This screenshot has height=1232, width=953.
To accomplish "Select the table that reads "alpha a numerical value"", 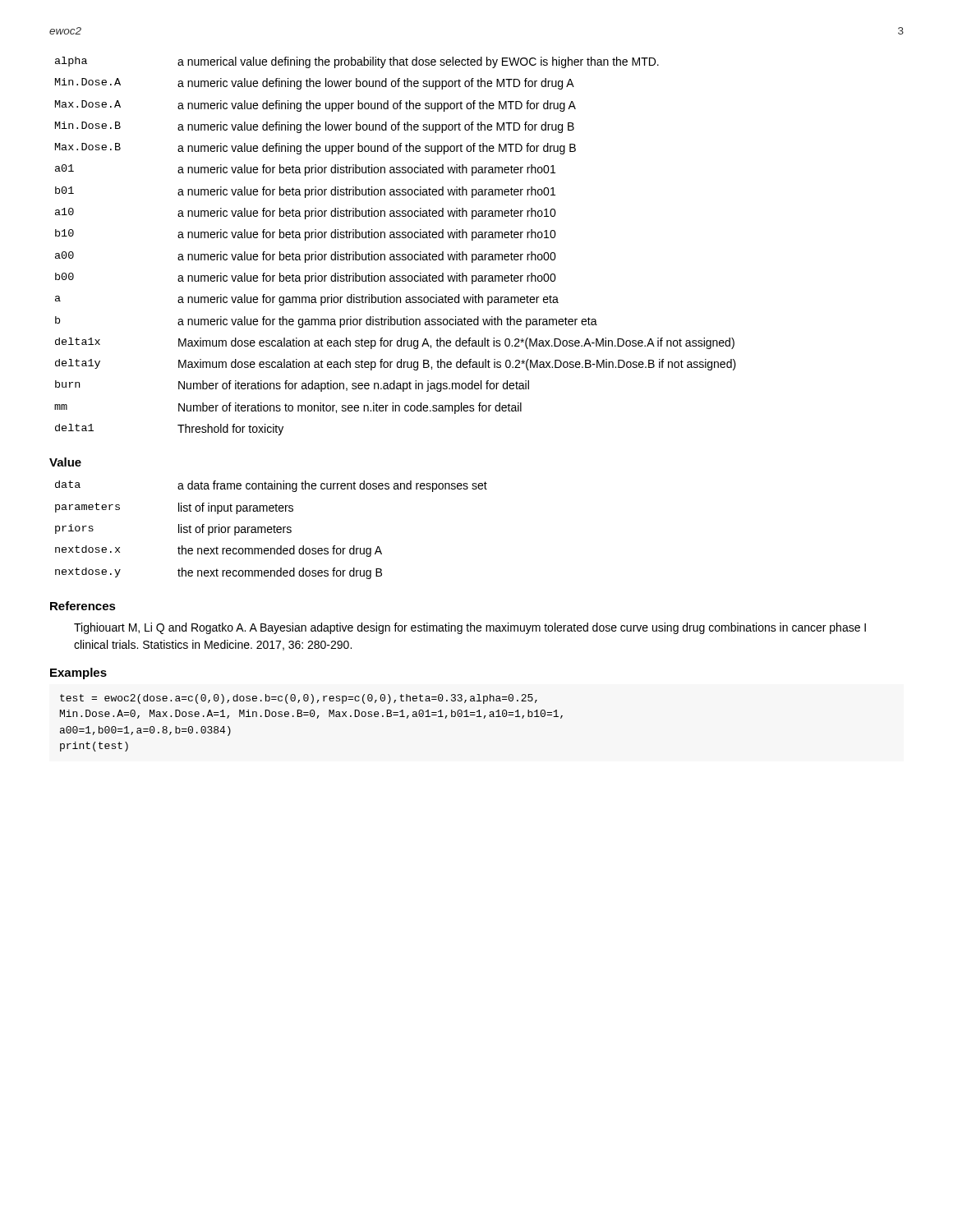I will 476,246.
